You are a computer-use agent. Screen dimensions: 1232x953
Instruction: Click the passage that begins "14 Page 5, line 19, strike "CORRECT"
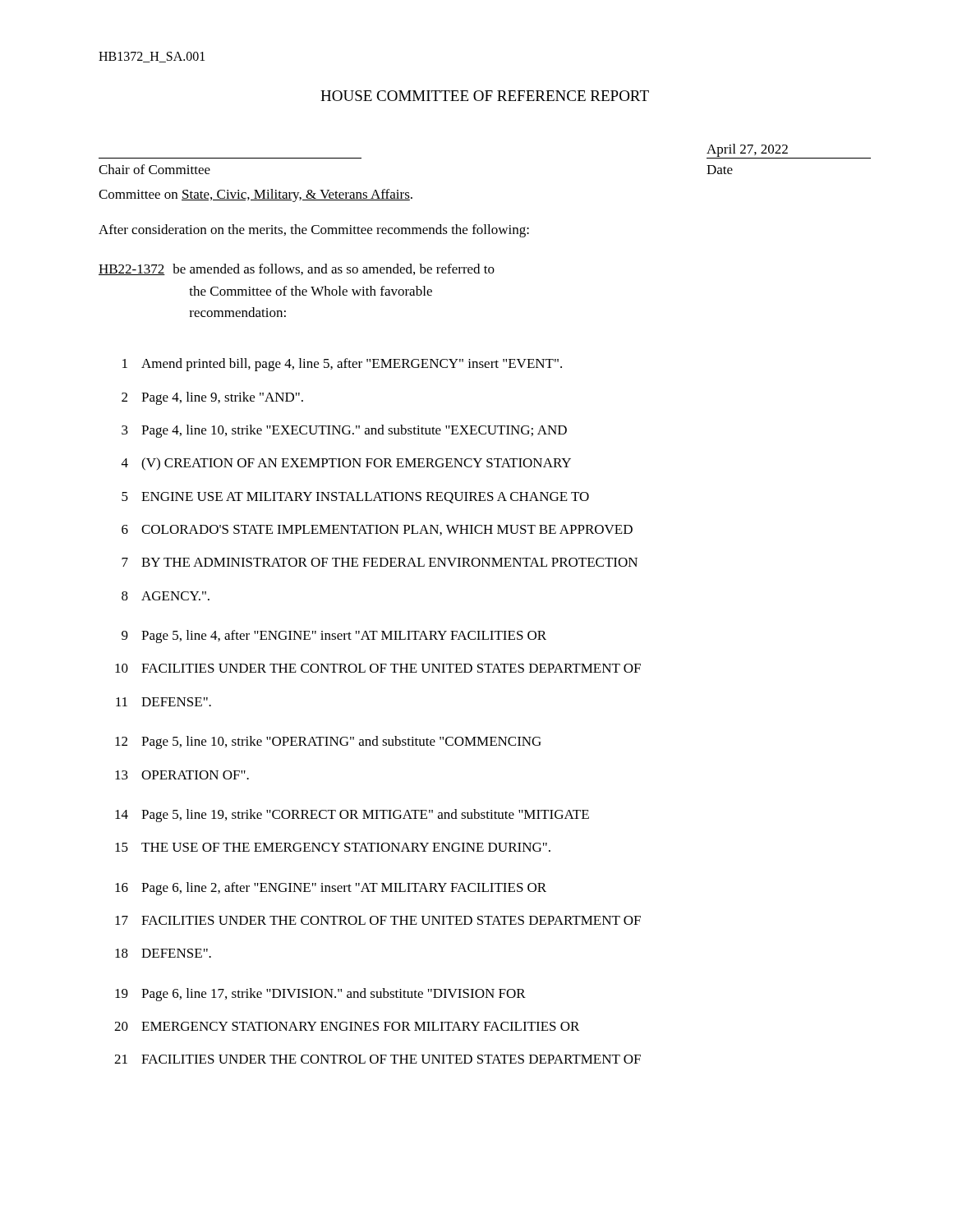(344, 815)
